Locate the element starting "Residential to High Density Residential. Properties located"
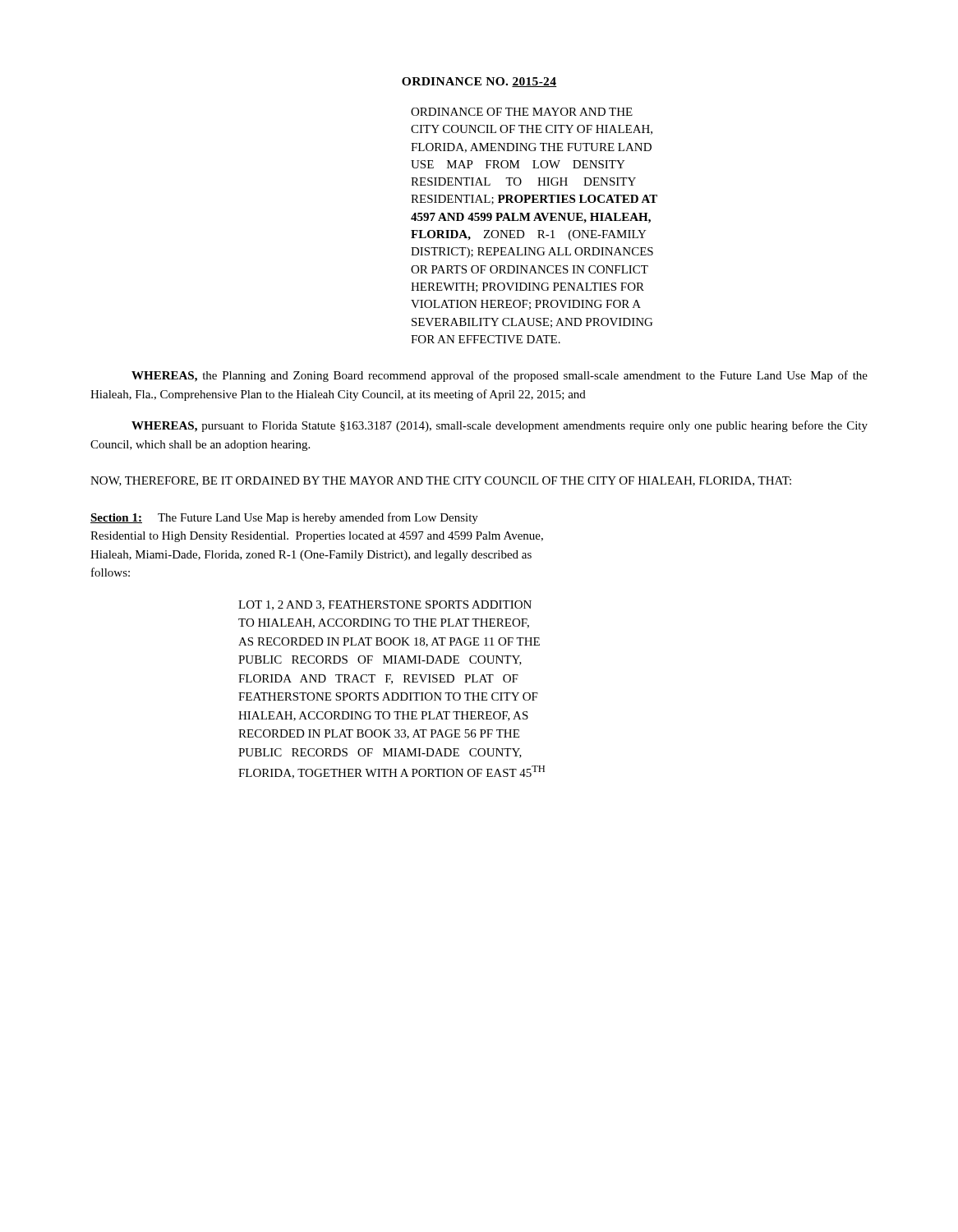This screenshot has height=1232, width=958. (317, 536)
